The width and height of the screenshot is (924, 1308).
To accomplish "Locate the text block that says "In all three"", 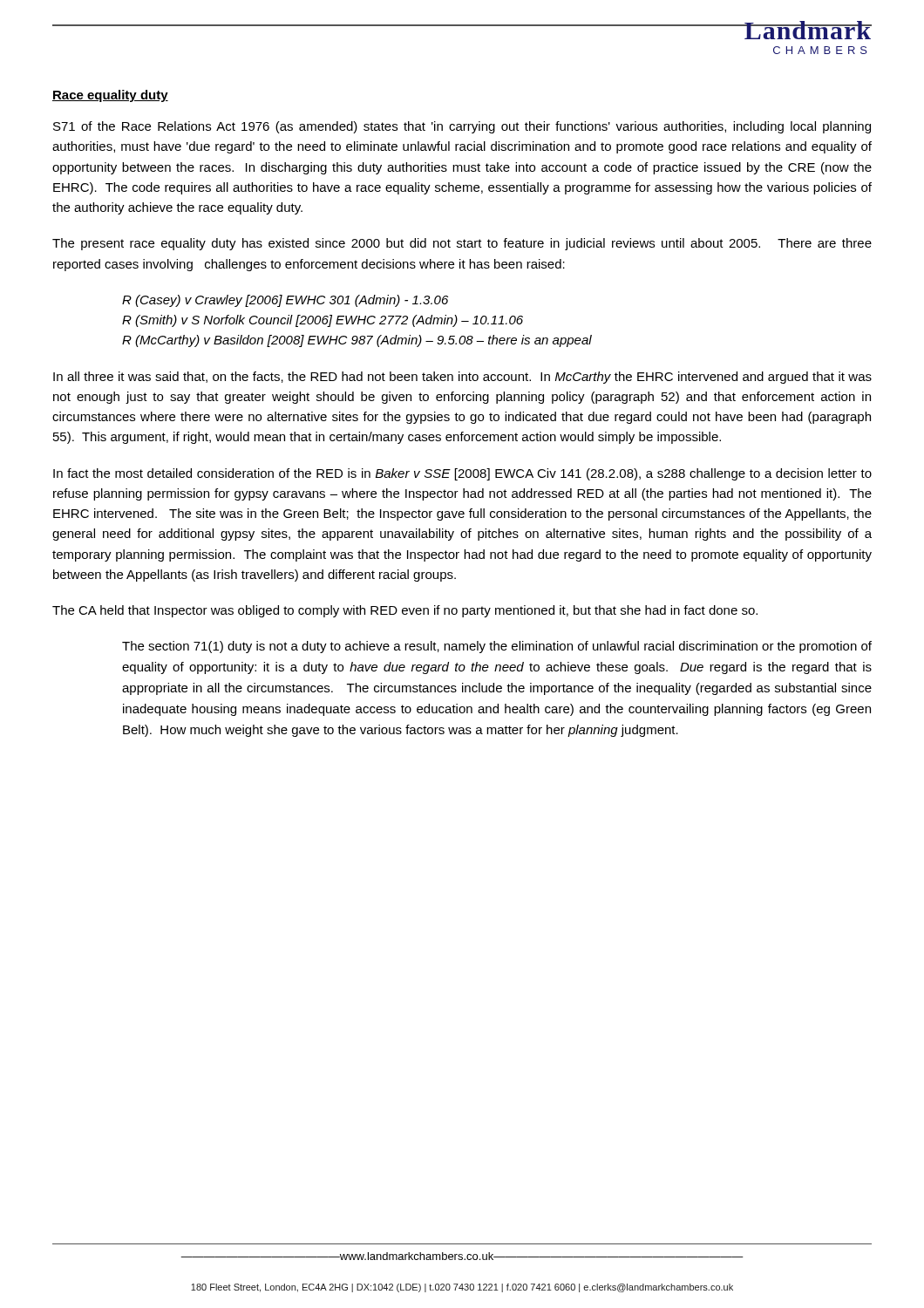I will 462,406.
